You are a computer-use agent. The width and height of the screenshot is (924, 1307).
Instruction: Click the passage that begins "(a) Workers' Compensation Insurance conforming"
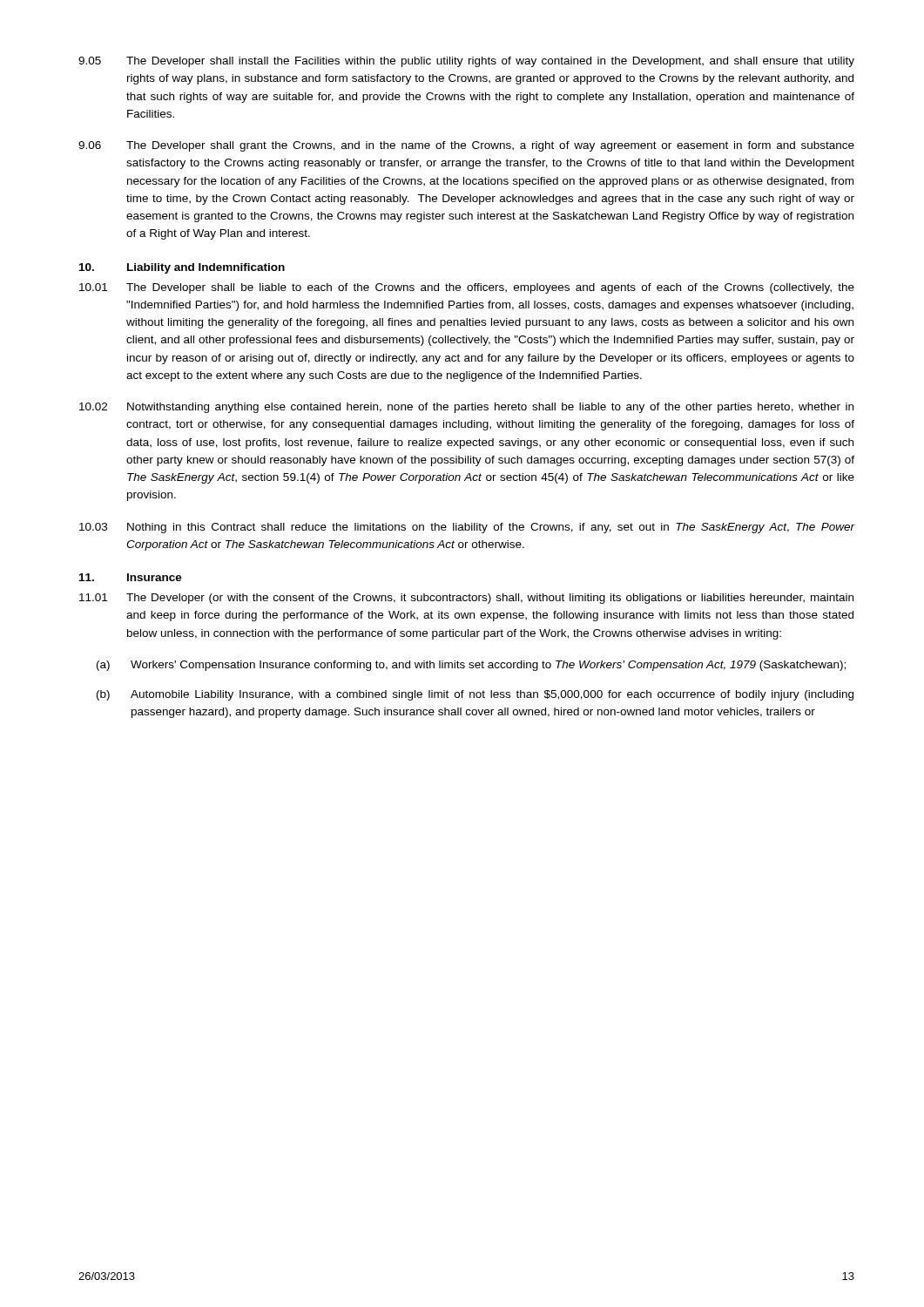(x=466, y=665)
